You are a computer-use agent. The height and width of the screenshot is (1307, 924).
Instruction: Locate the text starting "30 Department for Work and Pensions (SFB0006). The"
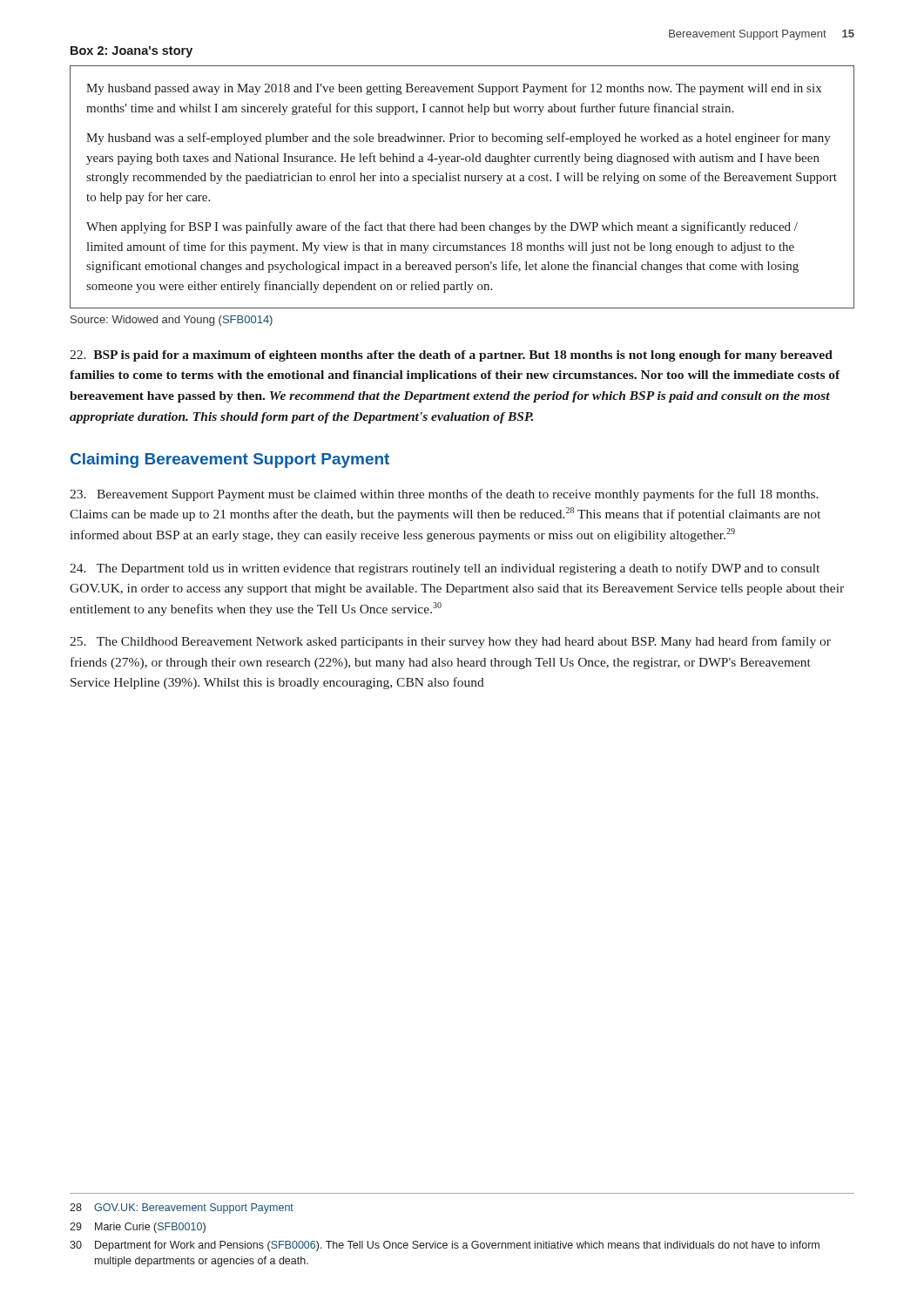(x=462, y=1253)
